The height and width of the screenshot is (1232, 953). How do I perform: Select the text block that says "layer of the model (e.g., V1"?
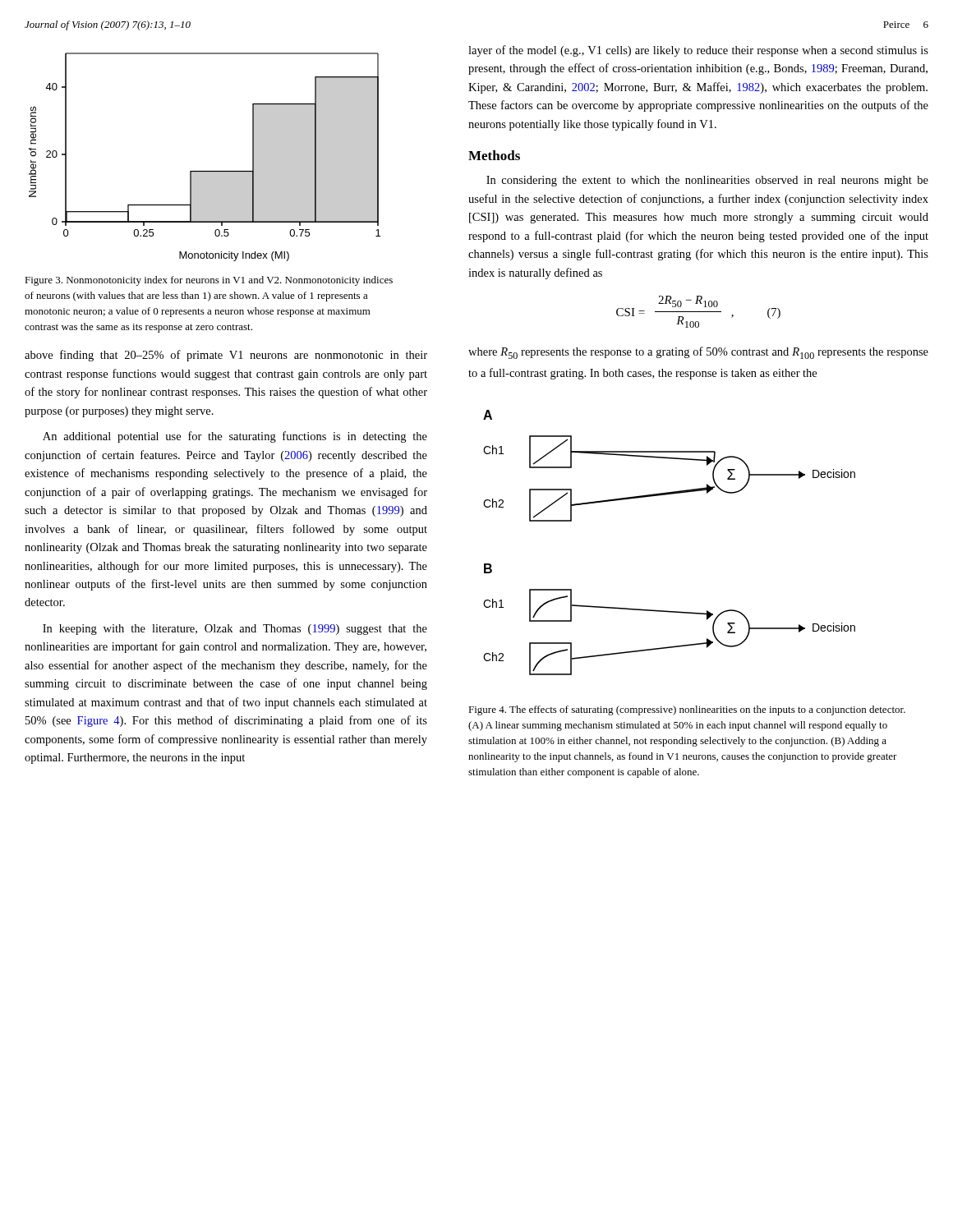698,87
